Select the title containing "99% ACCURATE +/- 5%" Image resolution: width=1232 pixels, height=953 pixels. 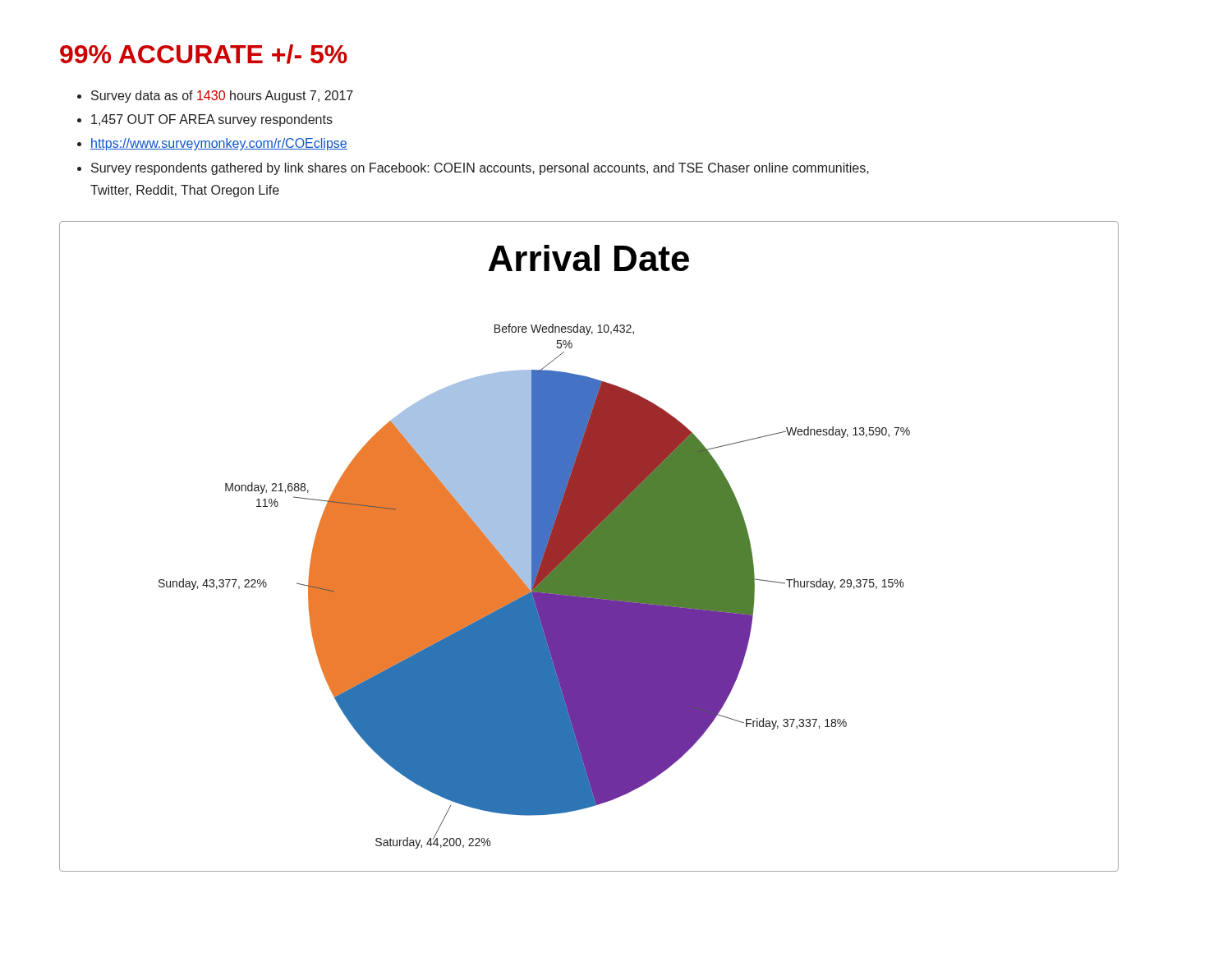tap(203, 55)
